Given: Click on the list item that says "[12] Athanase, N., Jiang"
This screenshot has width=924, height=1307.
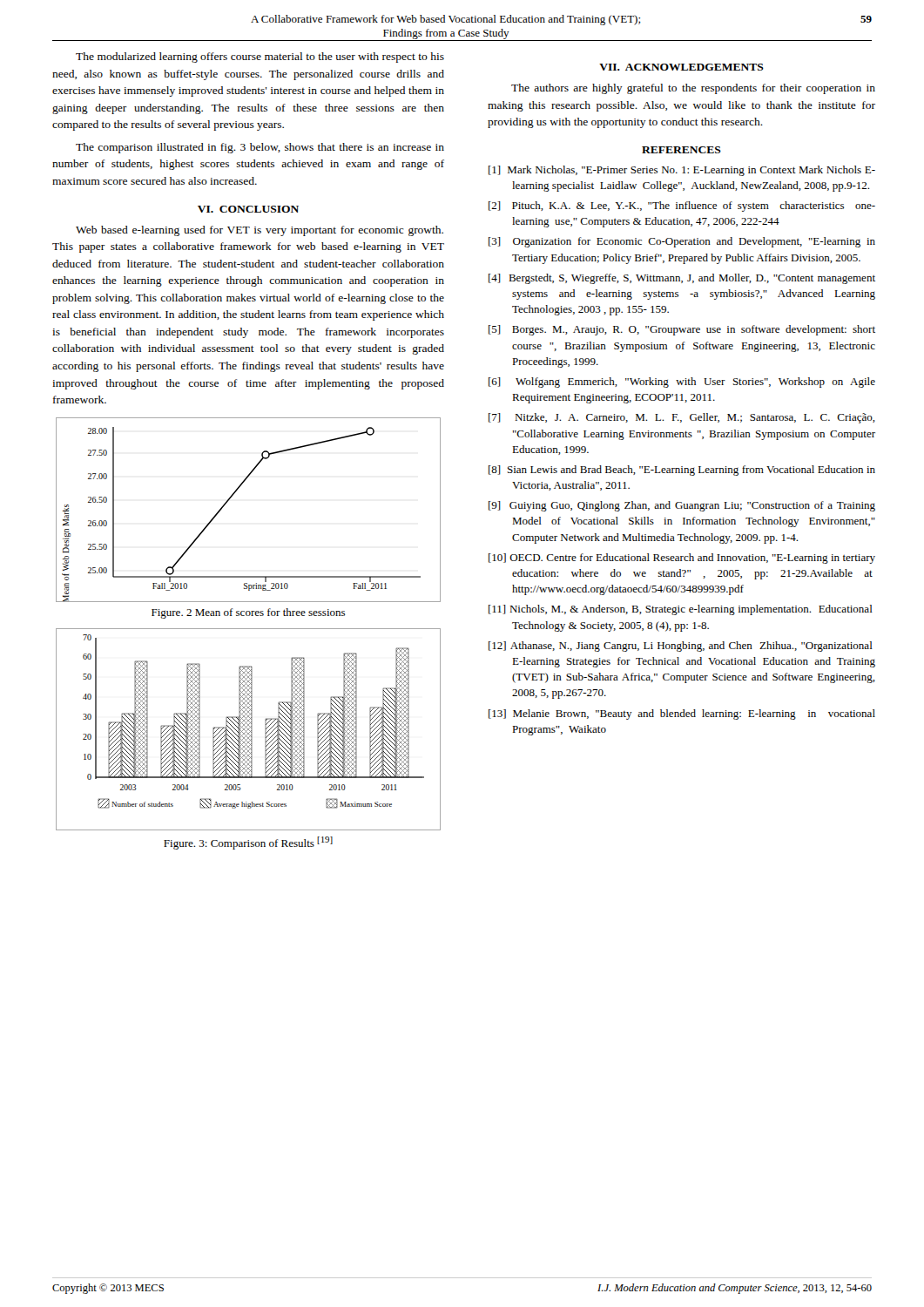Looking at the screenshot, I should pyautogui.click(x=681, y=669).
